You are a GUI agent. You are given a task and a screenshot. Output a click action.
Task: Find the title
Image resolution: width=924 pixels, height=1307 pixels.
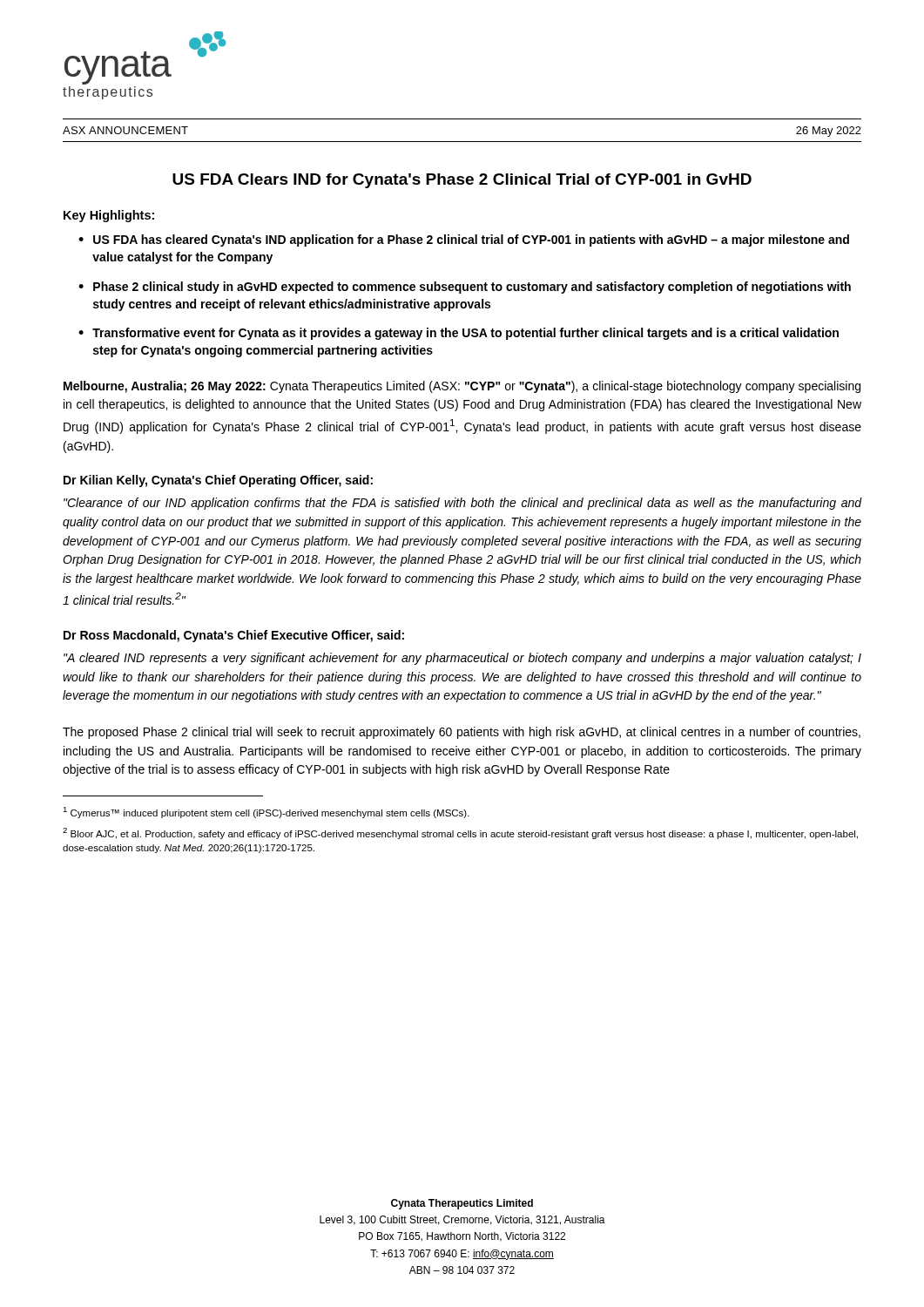click(x=462, y=180)
